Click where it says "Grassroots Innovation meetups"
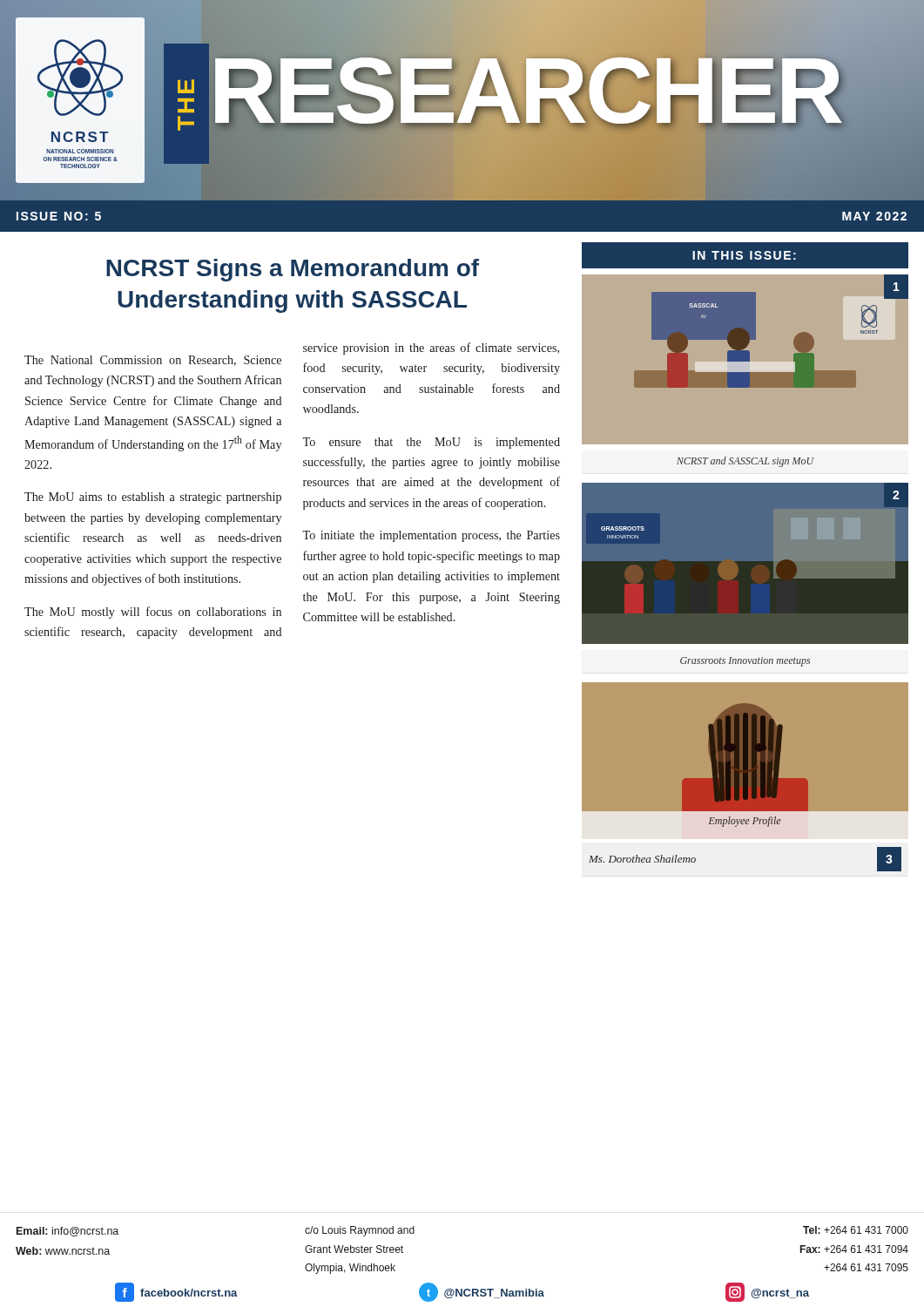Screen dimensions: 1307x924 pos(745,660)
